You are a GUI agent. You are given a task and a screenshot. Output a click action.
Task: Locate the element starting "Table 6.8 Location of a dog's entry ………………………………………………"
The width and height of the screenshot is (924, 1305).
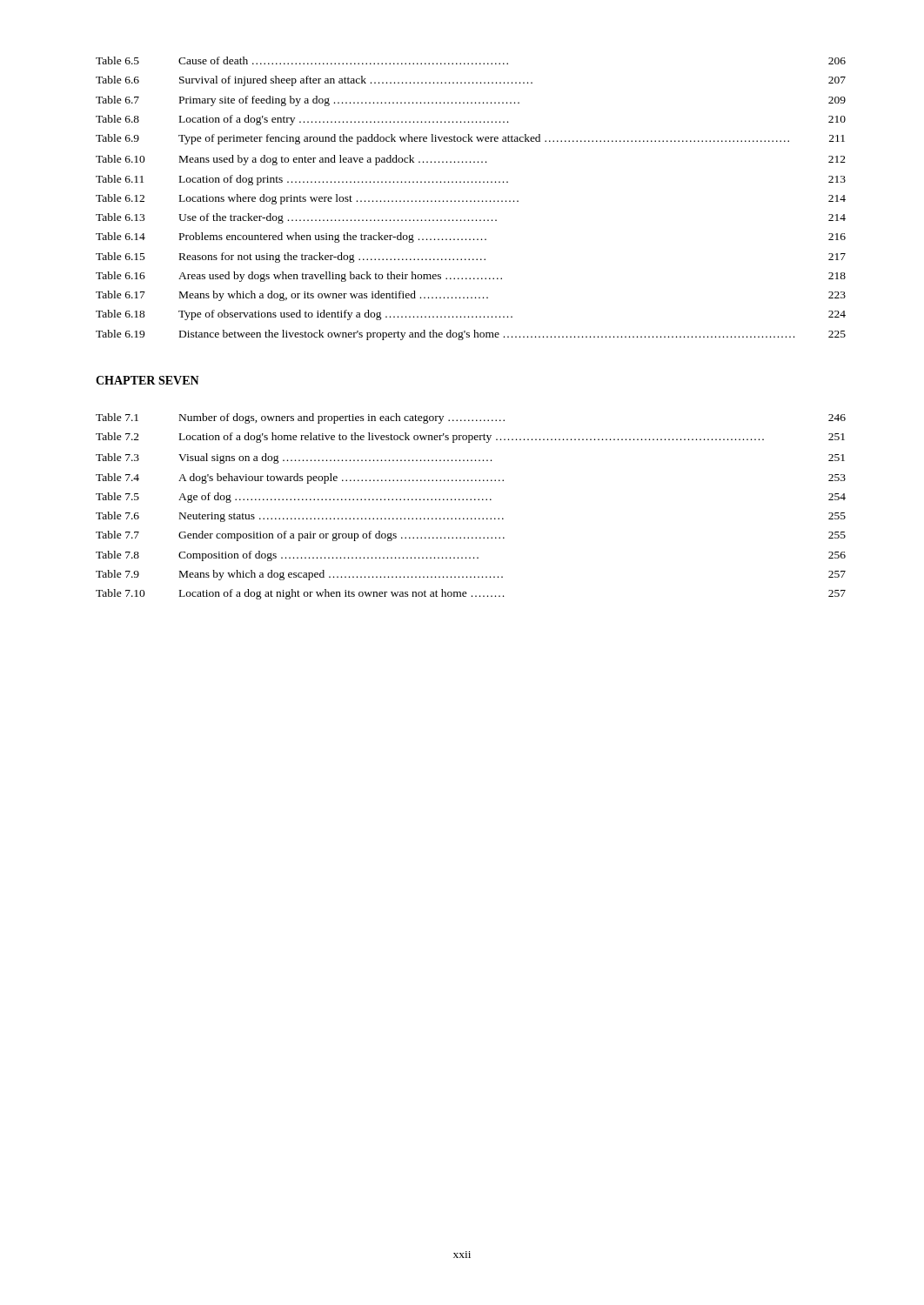[x=471, y=119]
